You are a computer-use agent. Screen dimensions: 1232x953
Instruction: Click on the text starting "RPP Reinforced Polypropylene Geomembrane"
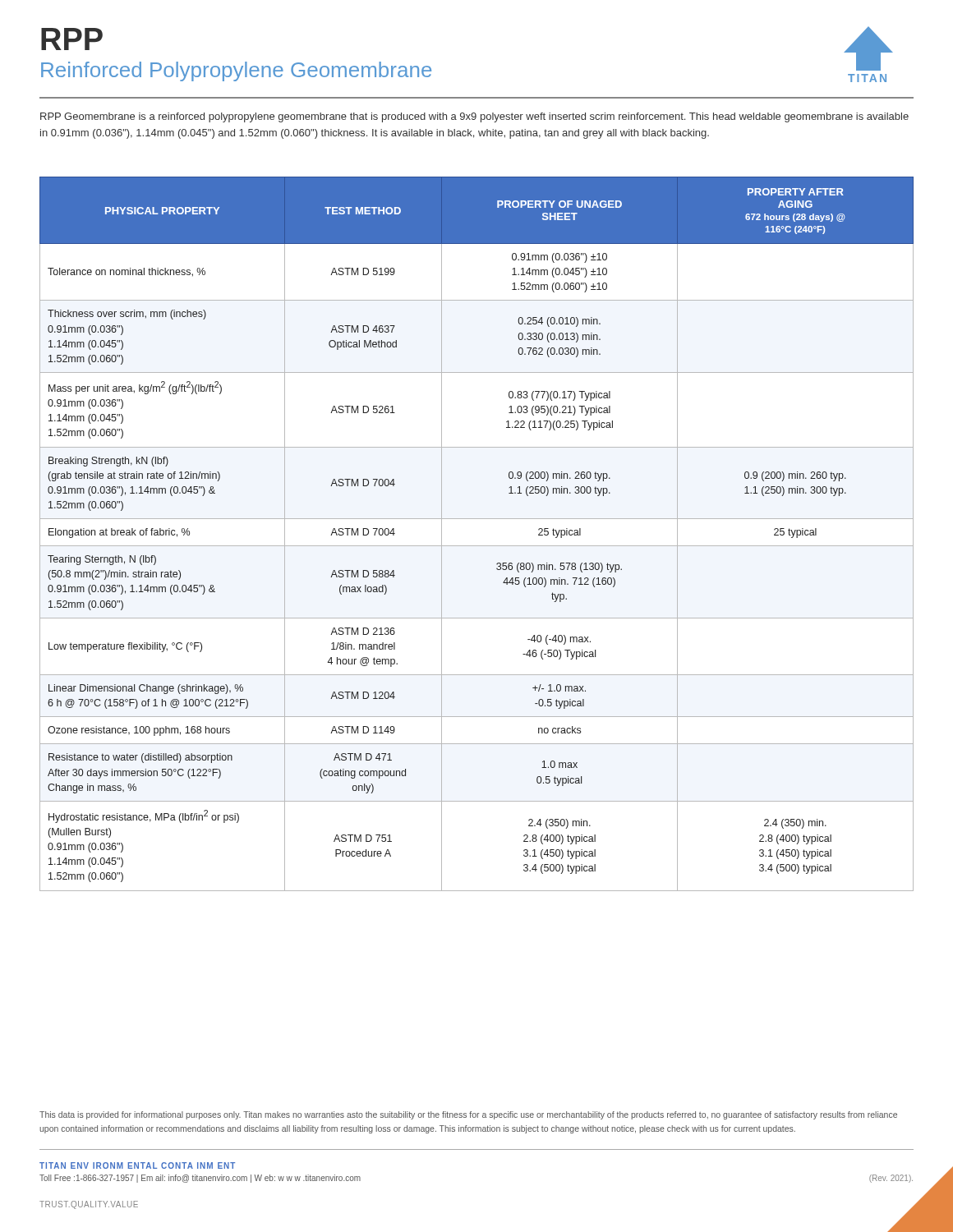pyautogui.click(x=236, y=53)
